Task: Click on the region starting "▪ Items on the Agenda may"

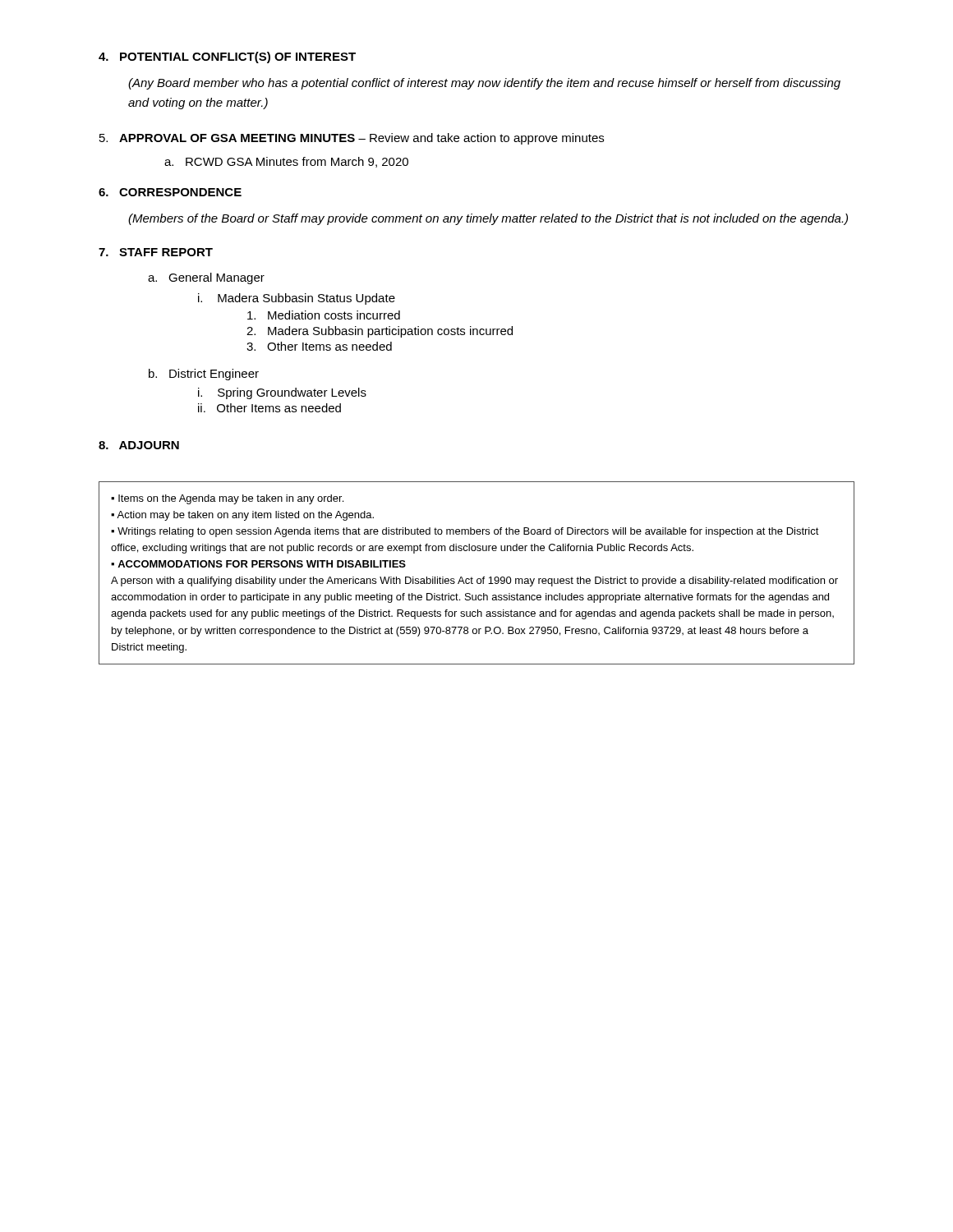Action: (474, 572)
